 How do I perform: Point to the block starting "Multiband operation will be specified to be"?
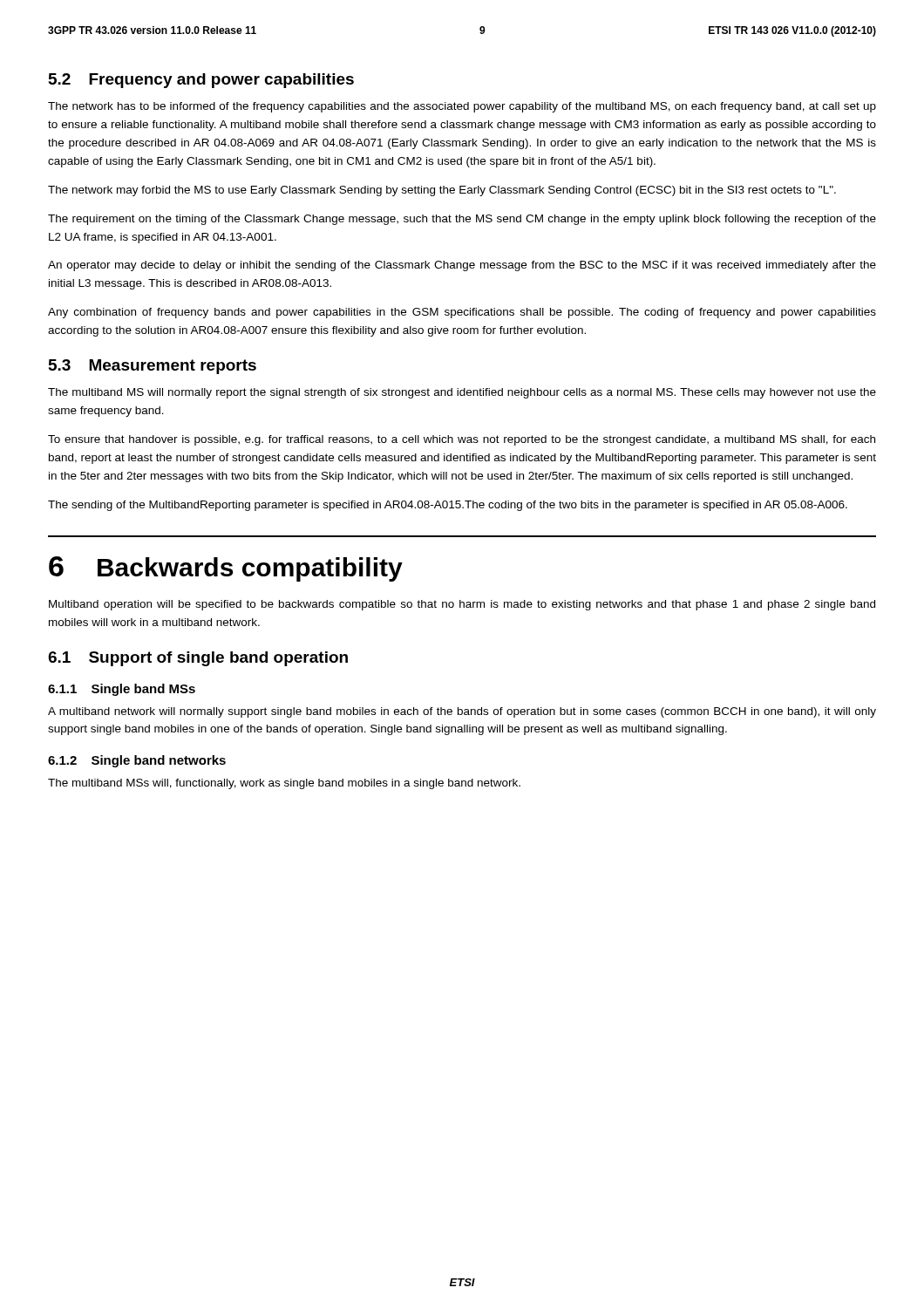coord(462,613)
